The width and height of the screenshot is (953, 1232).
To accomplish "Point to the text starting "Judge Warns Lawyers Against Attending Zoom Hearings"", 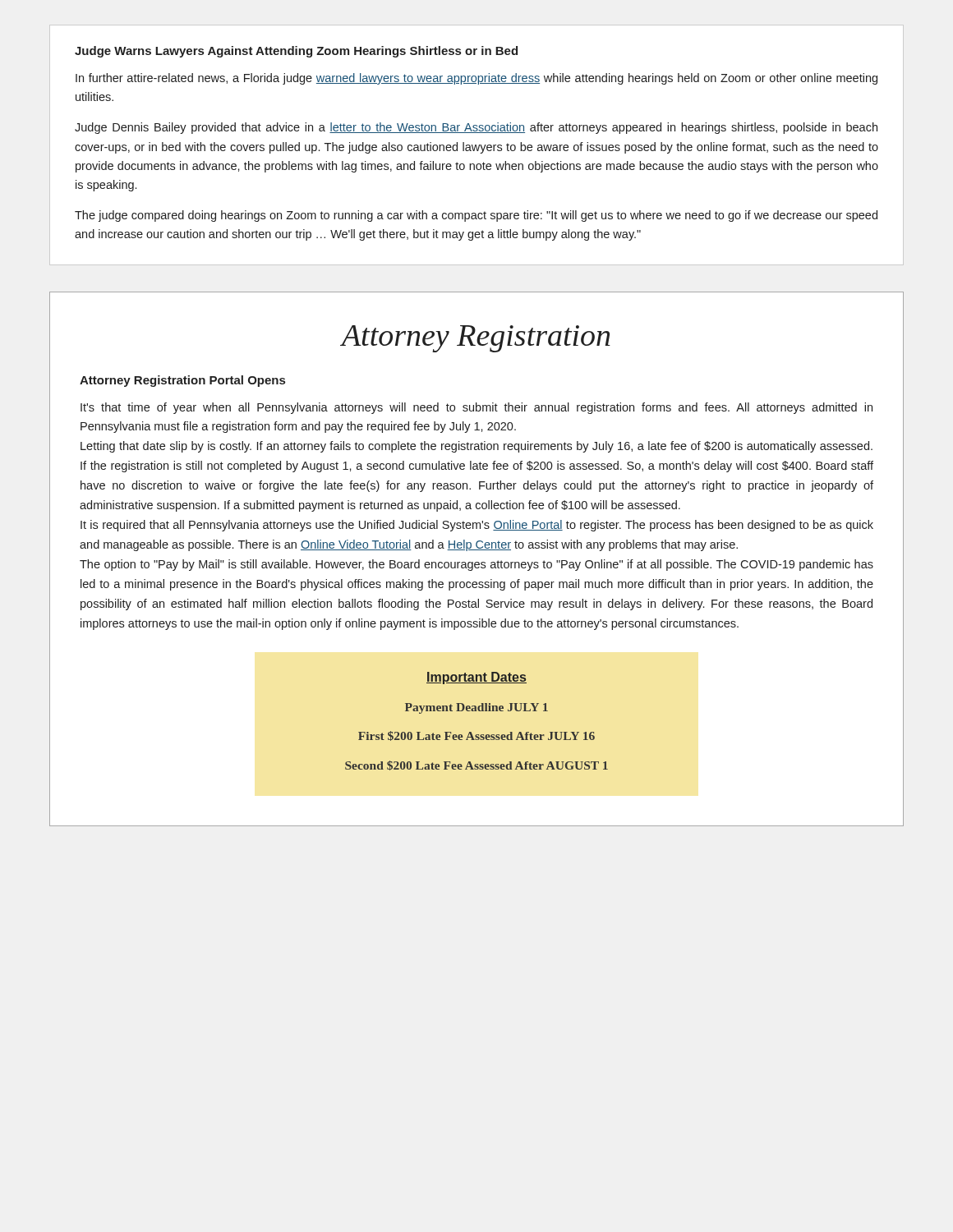I will [297, 51].
